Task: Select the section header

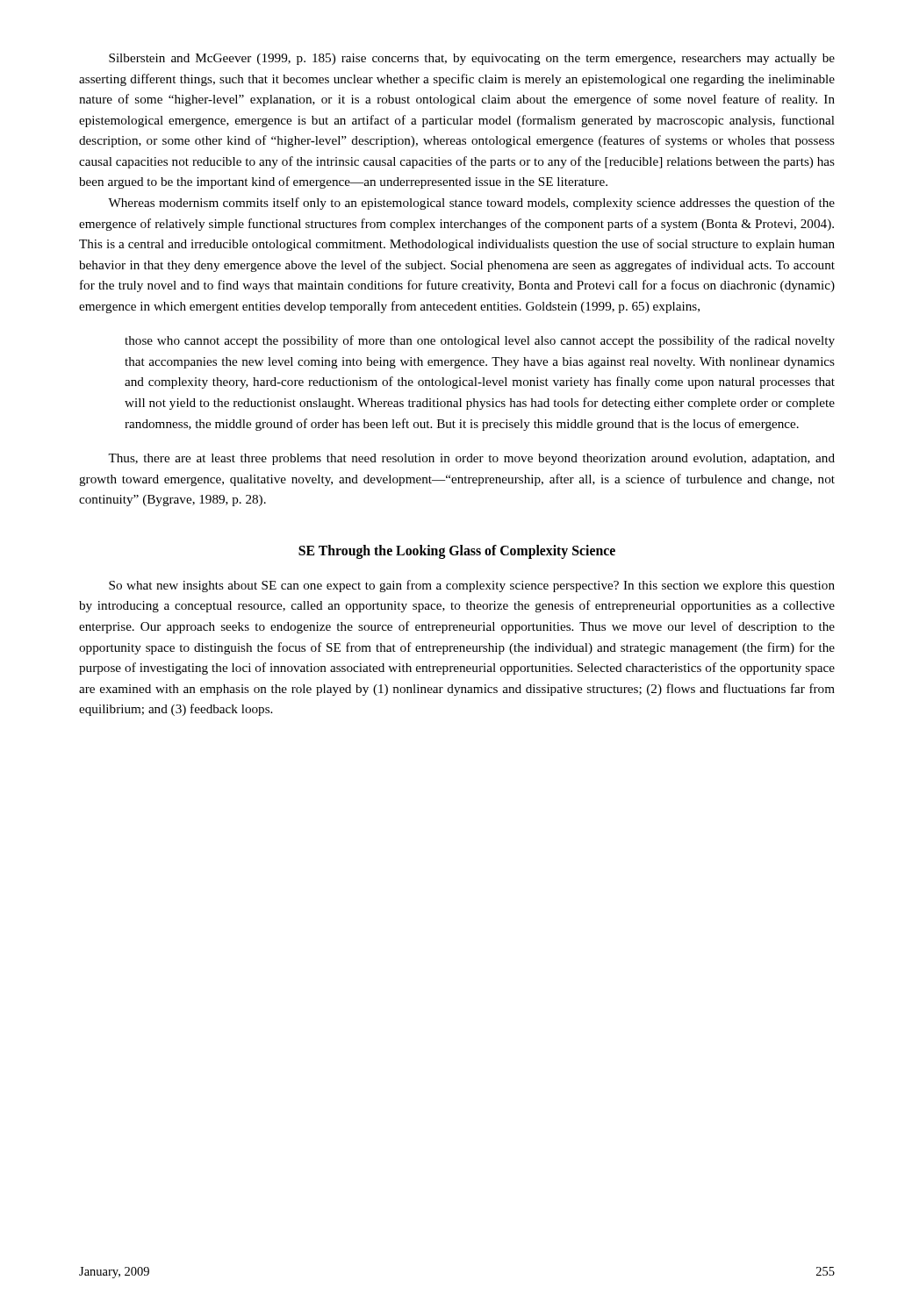Action: click(457, 550)
